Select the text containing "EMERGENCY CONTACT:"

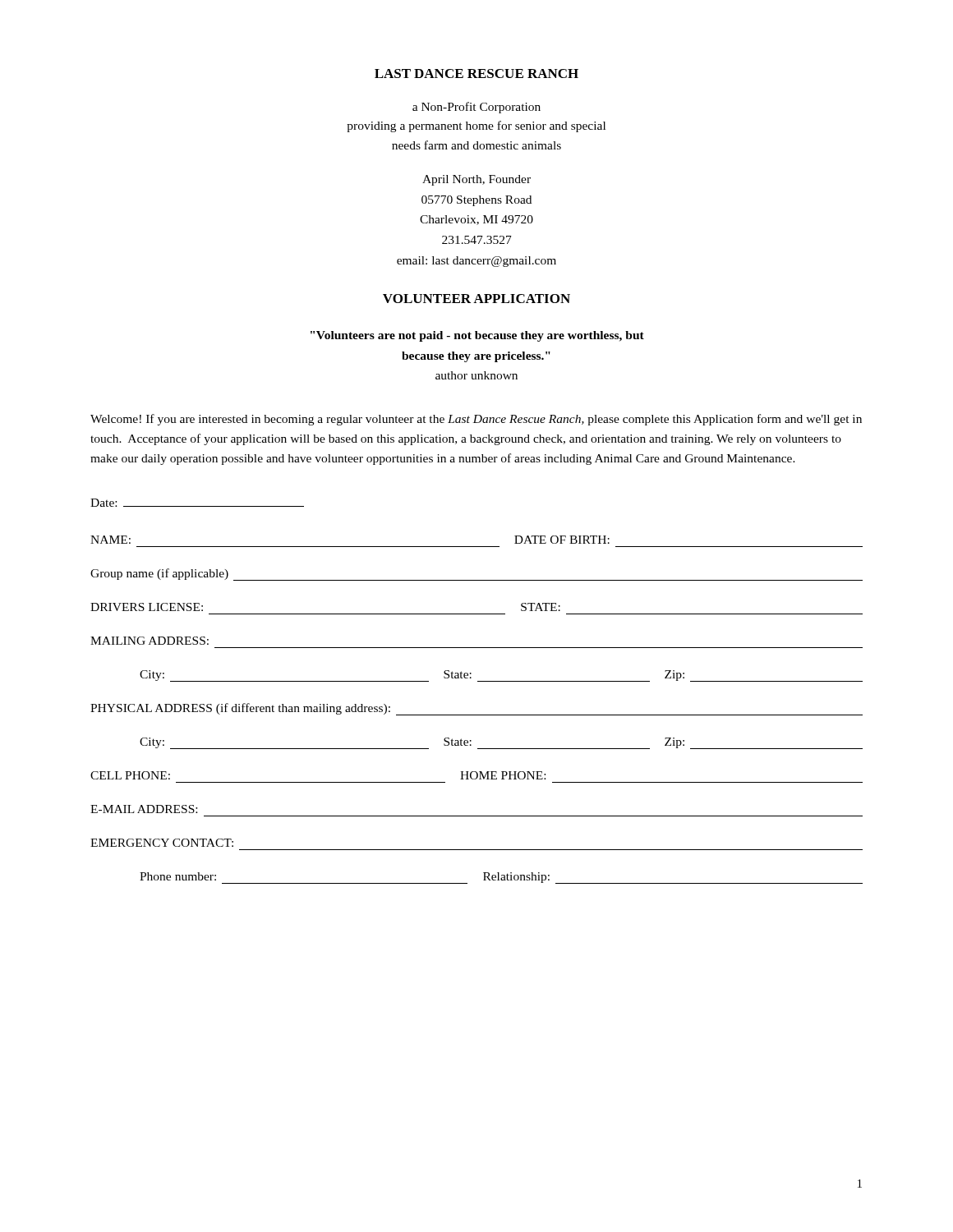coord(476,842)
